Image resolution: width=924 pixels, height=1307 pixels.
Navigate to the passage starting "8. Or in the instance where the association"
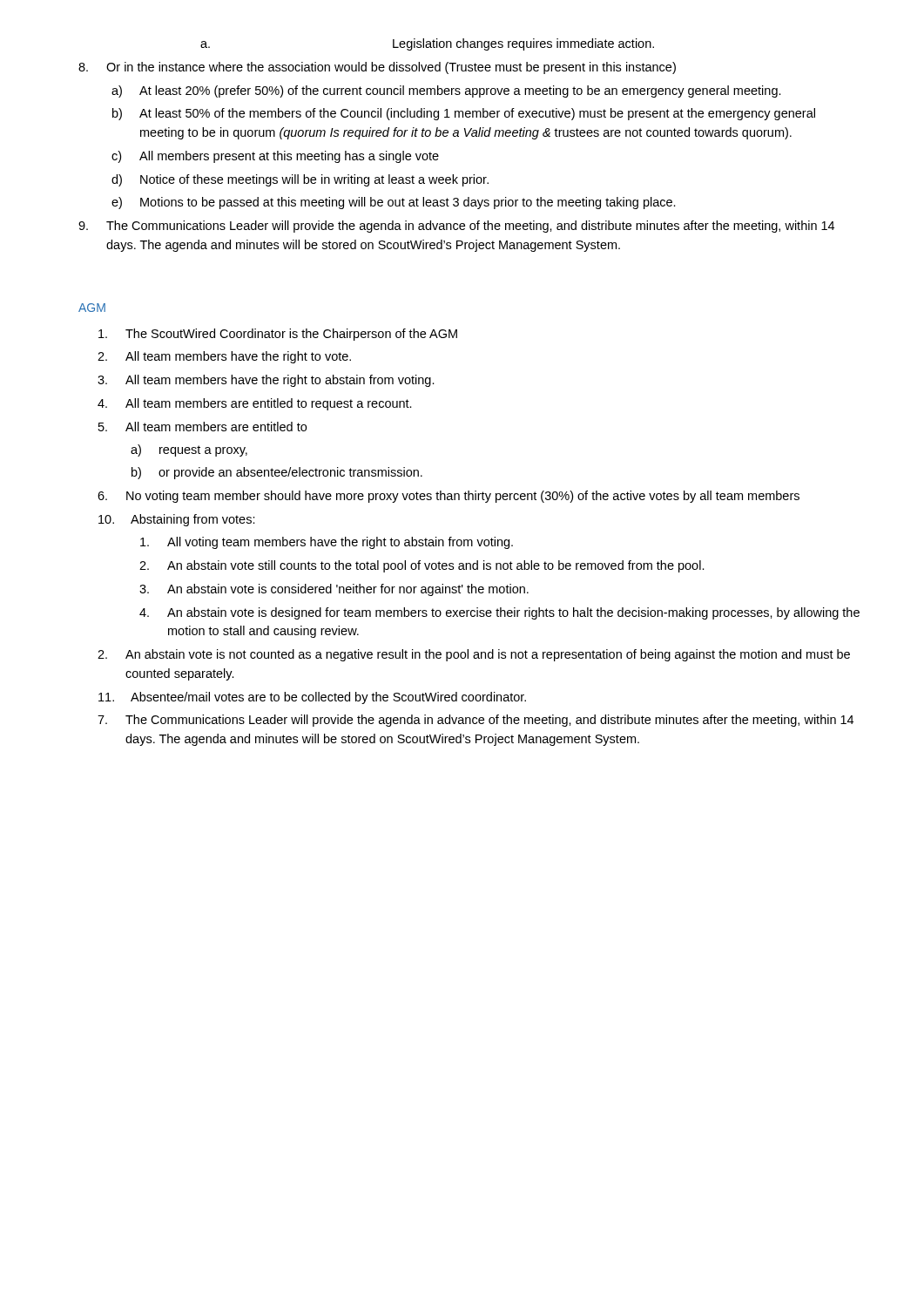pyautogui.click(x=377, y=68)
